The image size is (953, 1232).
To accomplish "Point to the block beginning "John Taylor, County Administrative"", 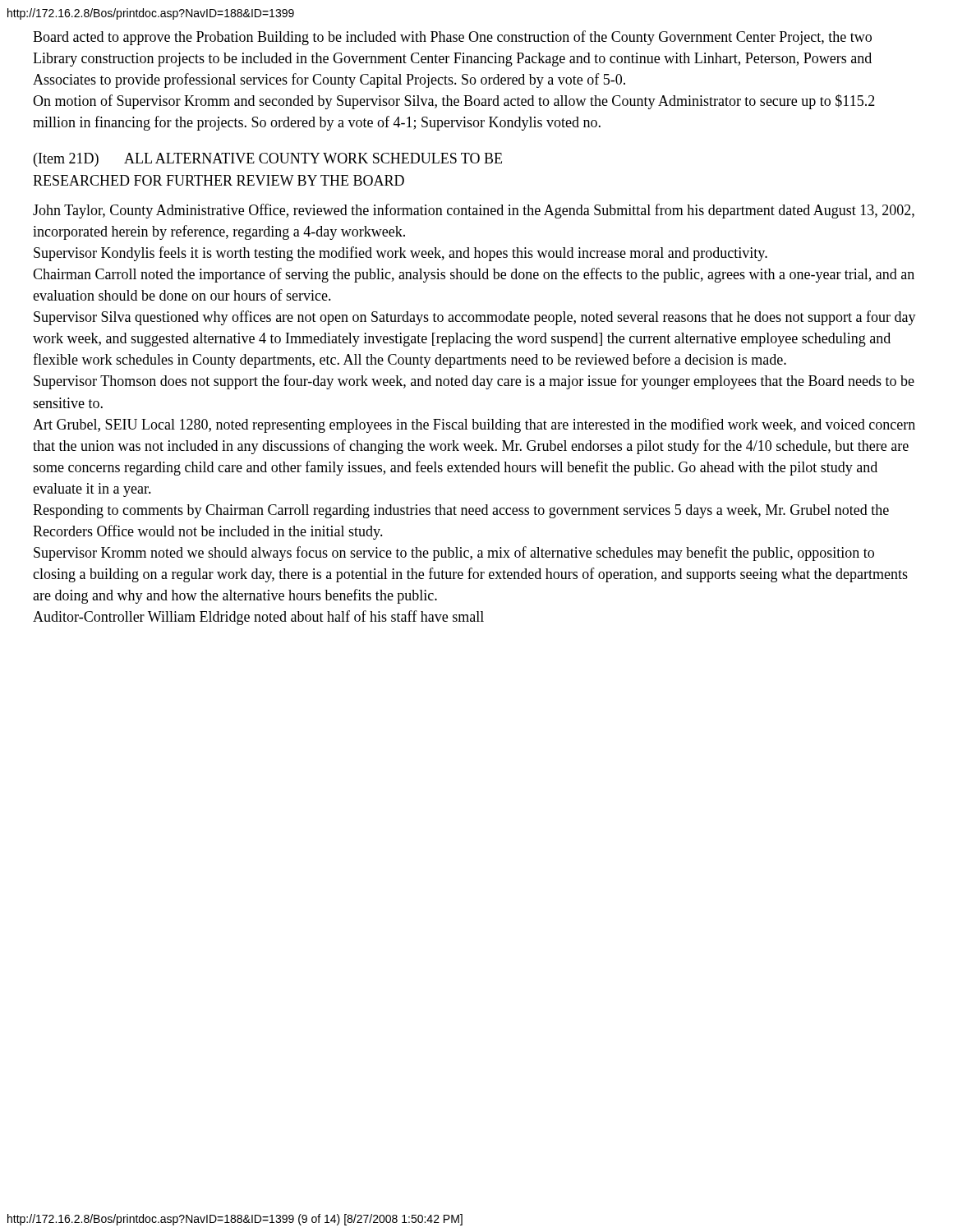I will coord(474,221).
